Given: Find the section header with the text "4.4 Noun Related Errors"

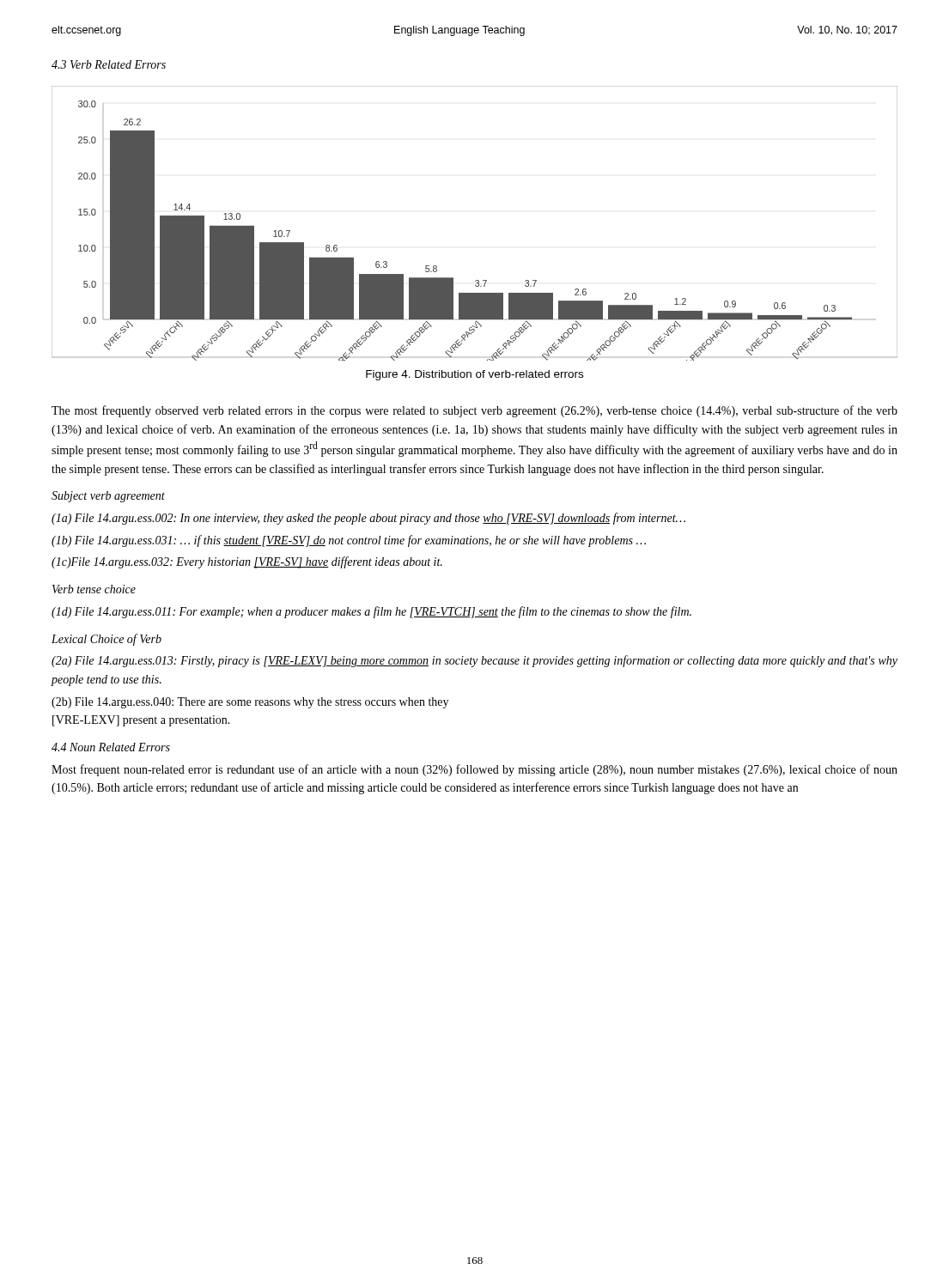Looking at the screenshot, I should (x=111, y=747).
